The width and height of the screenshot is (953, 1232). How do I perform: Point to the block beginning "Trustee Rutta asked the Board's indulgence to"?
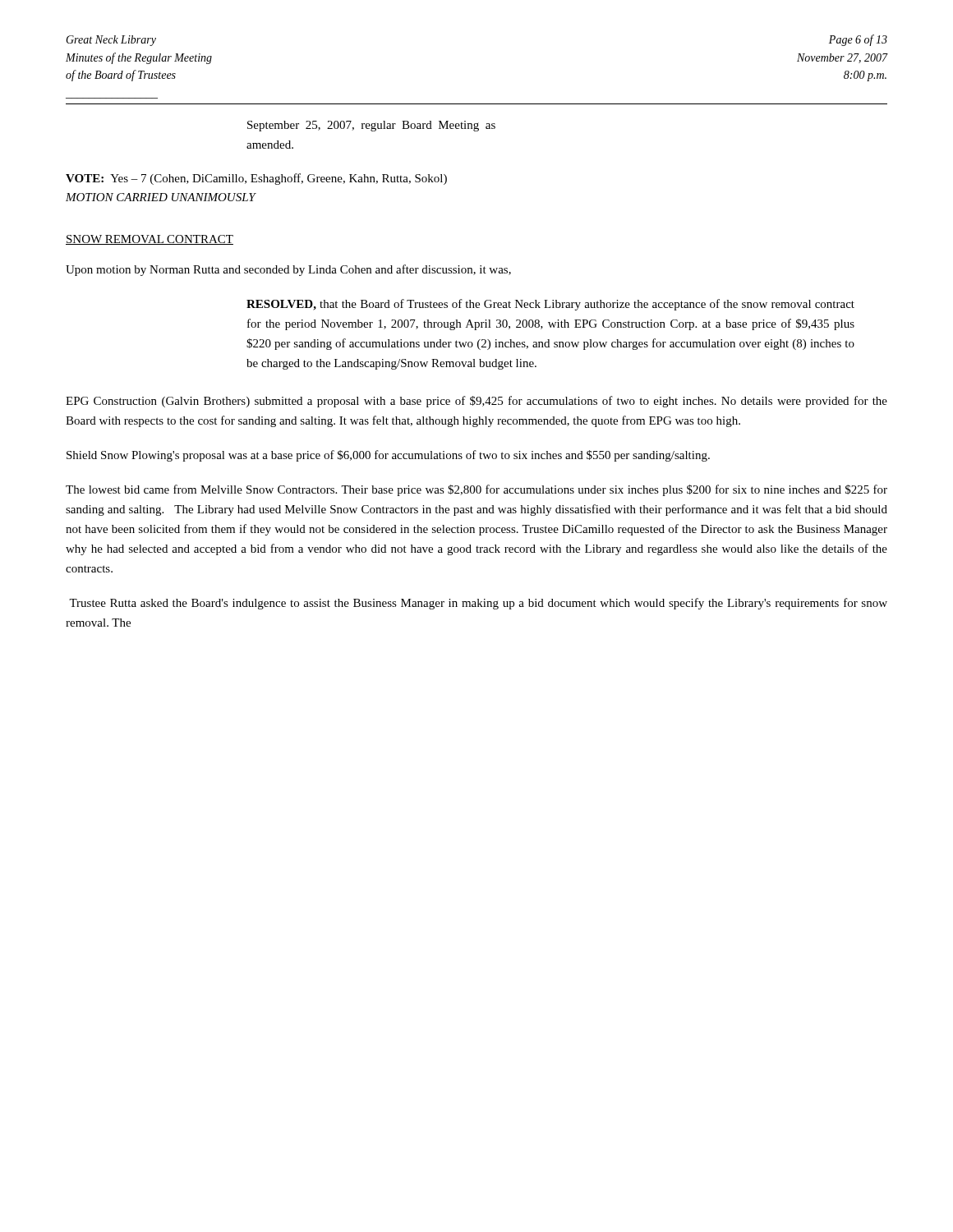coord(476,613)
